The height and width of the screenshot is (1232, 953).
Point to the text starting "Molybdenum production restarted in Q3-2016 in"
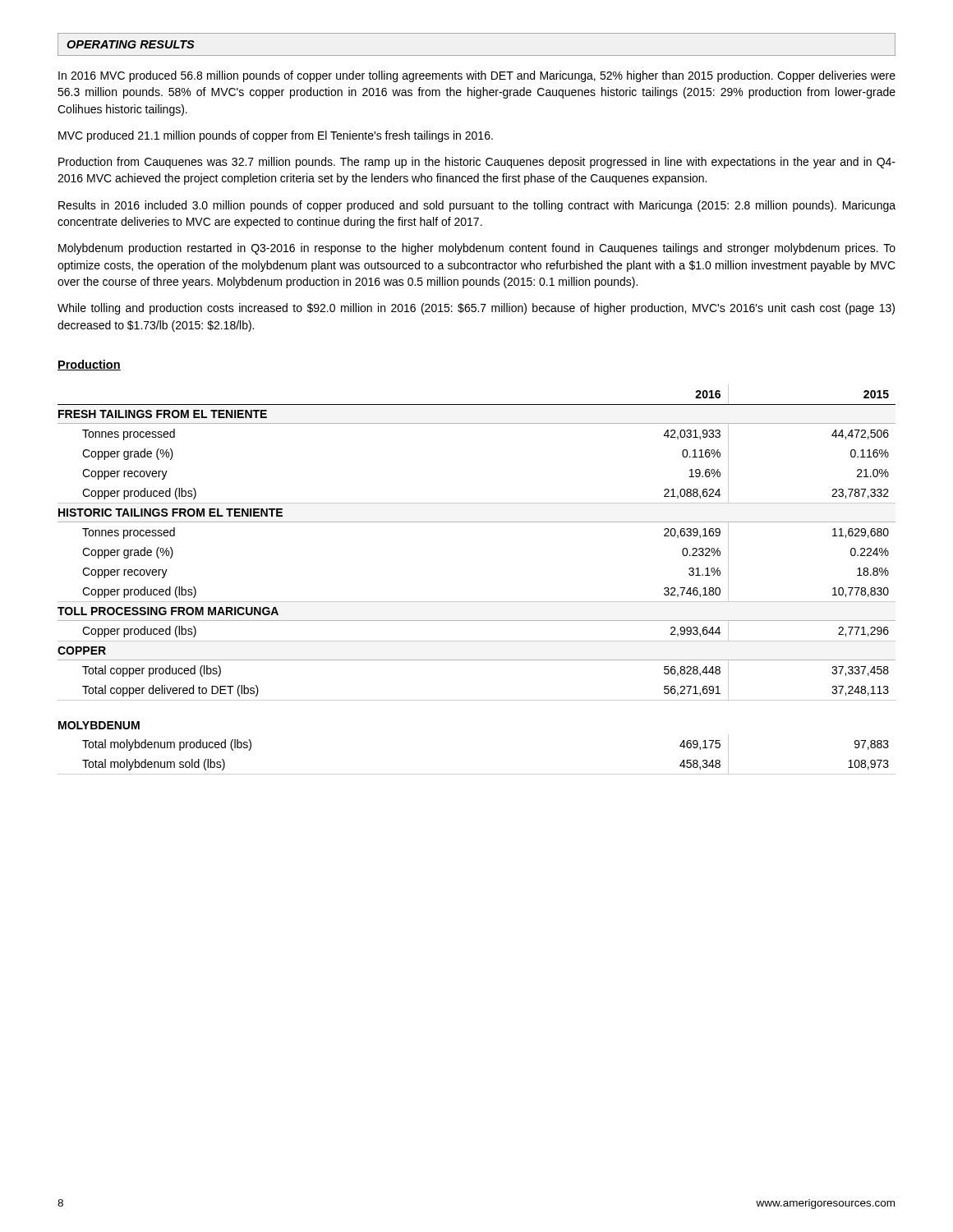(476, 265)
